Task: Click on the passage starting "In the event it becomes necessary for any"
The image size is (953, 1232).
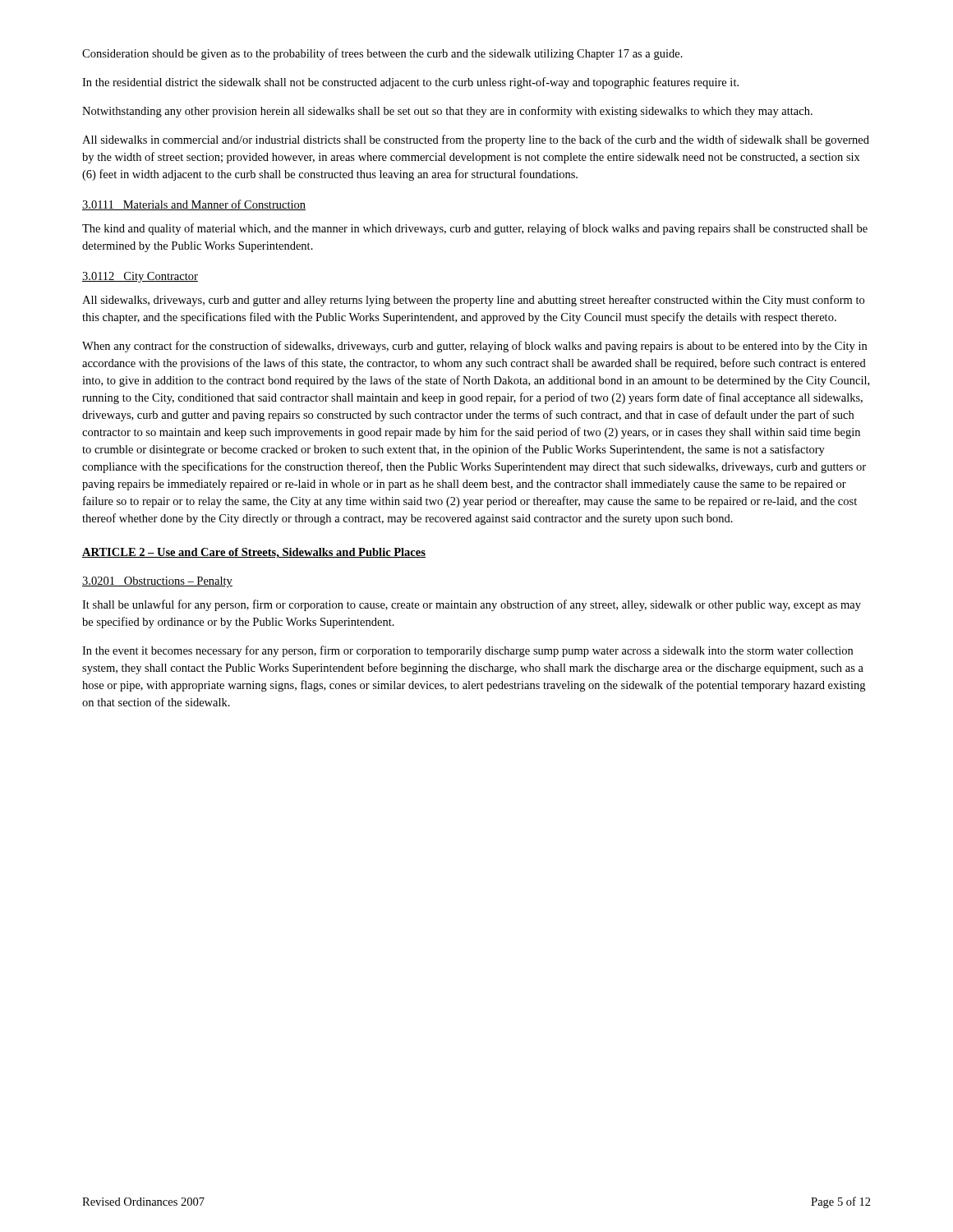Action: [x=474, y=677]
